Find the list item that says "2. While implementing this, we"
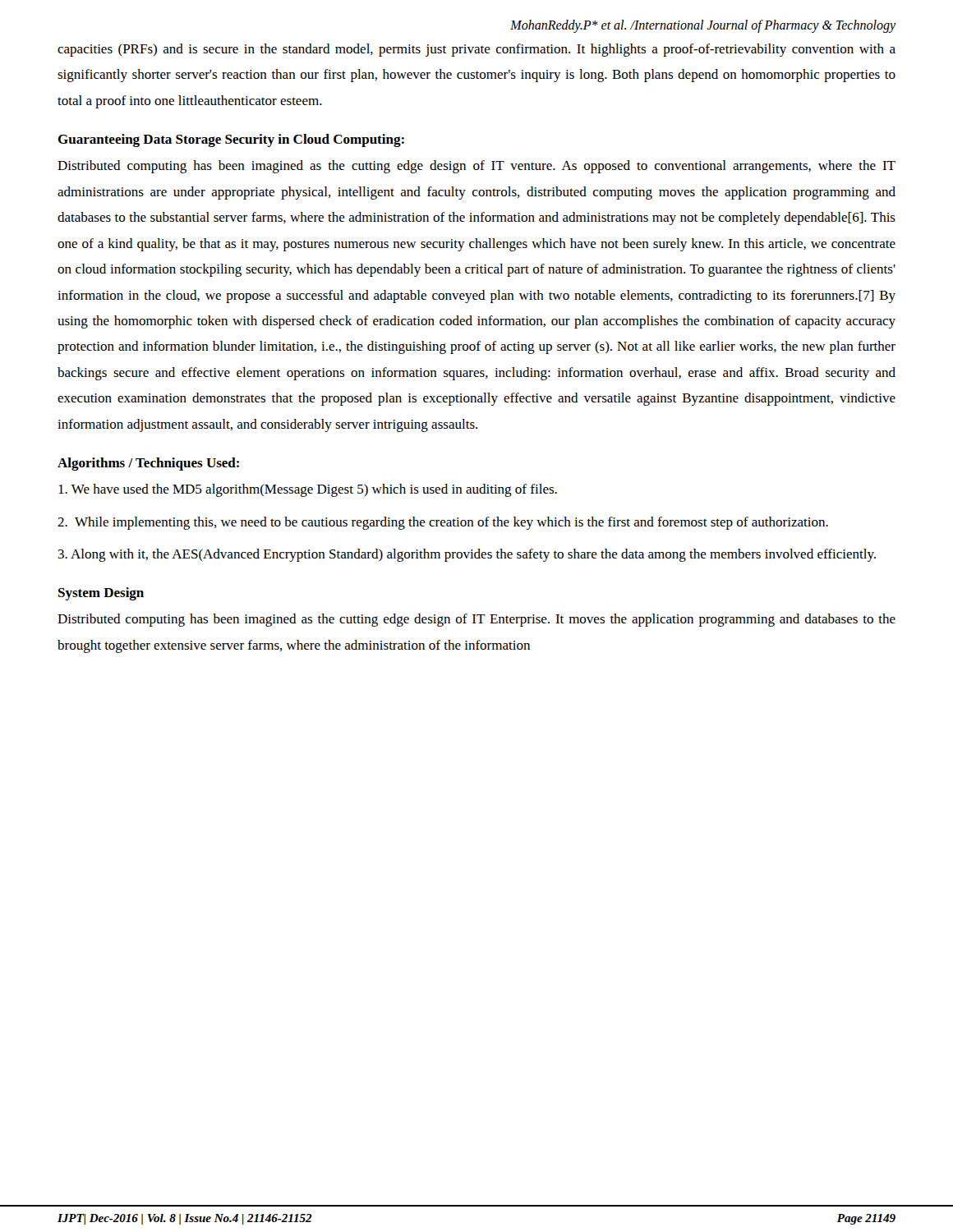 tap(443, 522)
